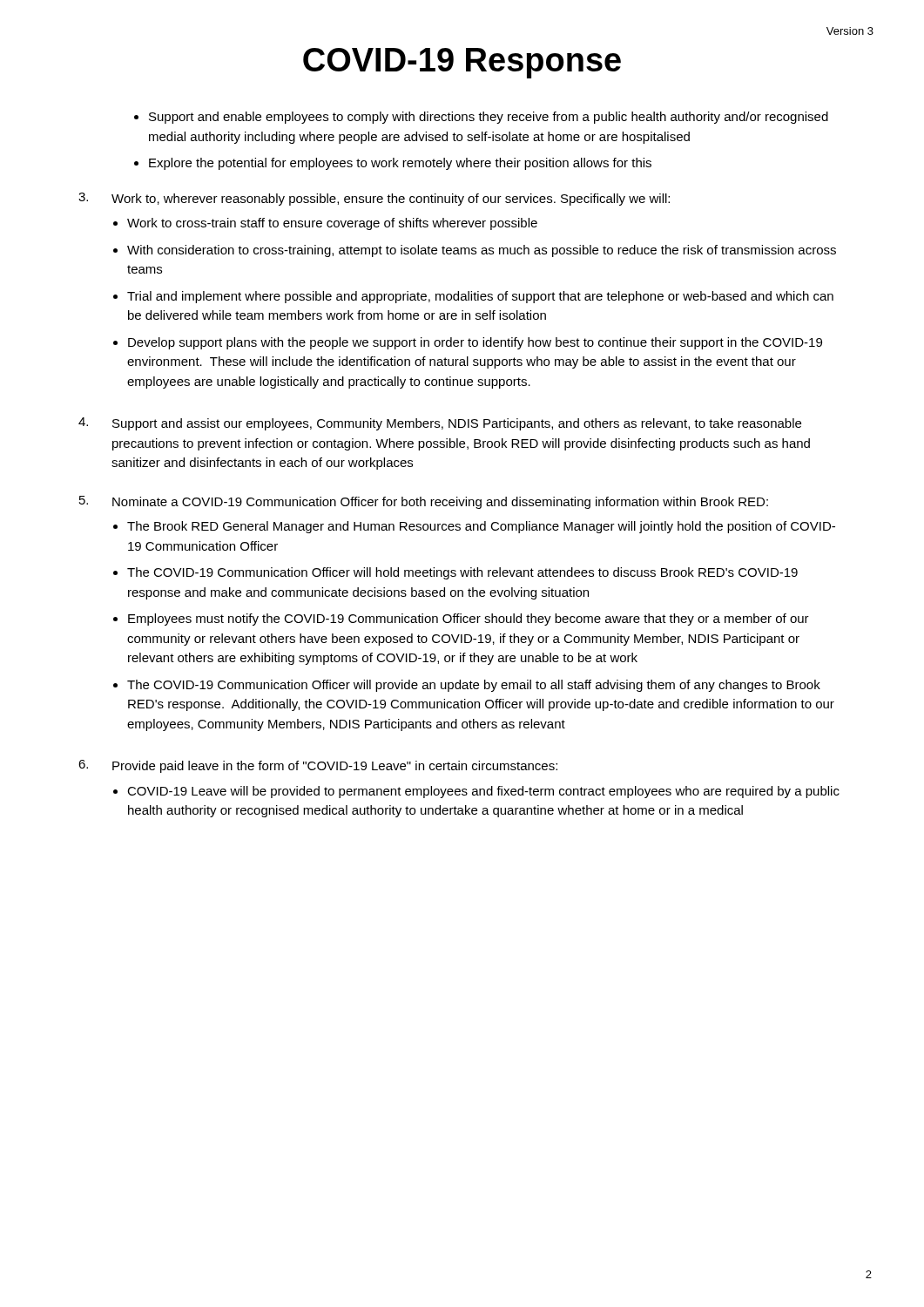Point to the region starting "Work to cross-train"
Screen dimensions: 1307x924
pyautogui.click(x=332, y=223)
